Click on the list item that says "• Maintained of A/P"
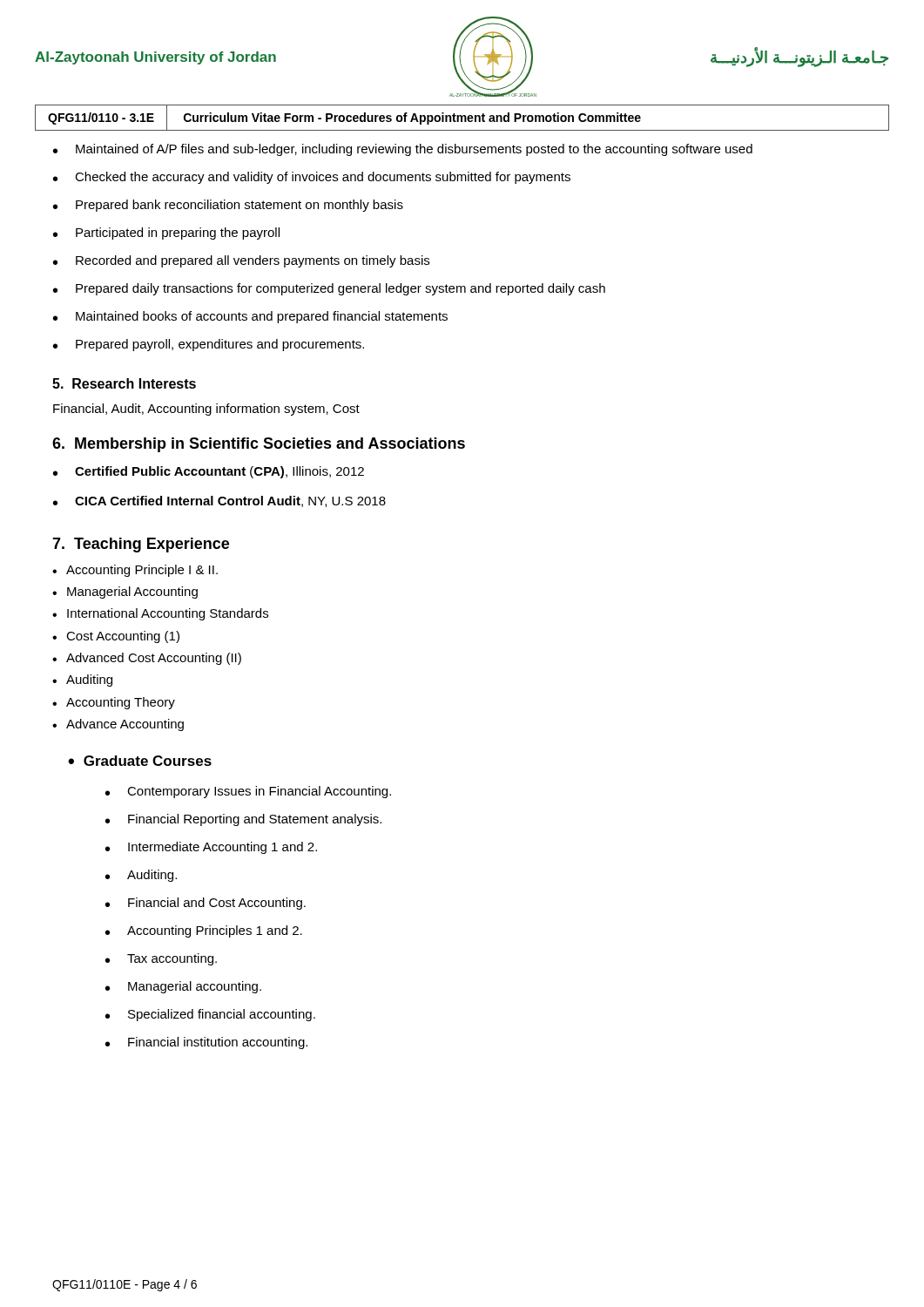 (x=462, y=151)
